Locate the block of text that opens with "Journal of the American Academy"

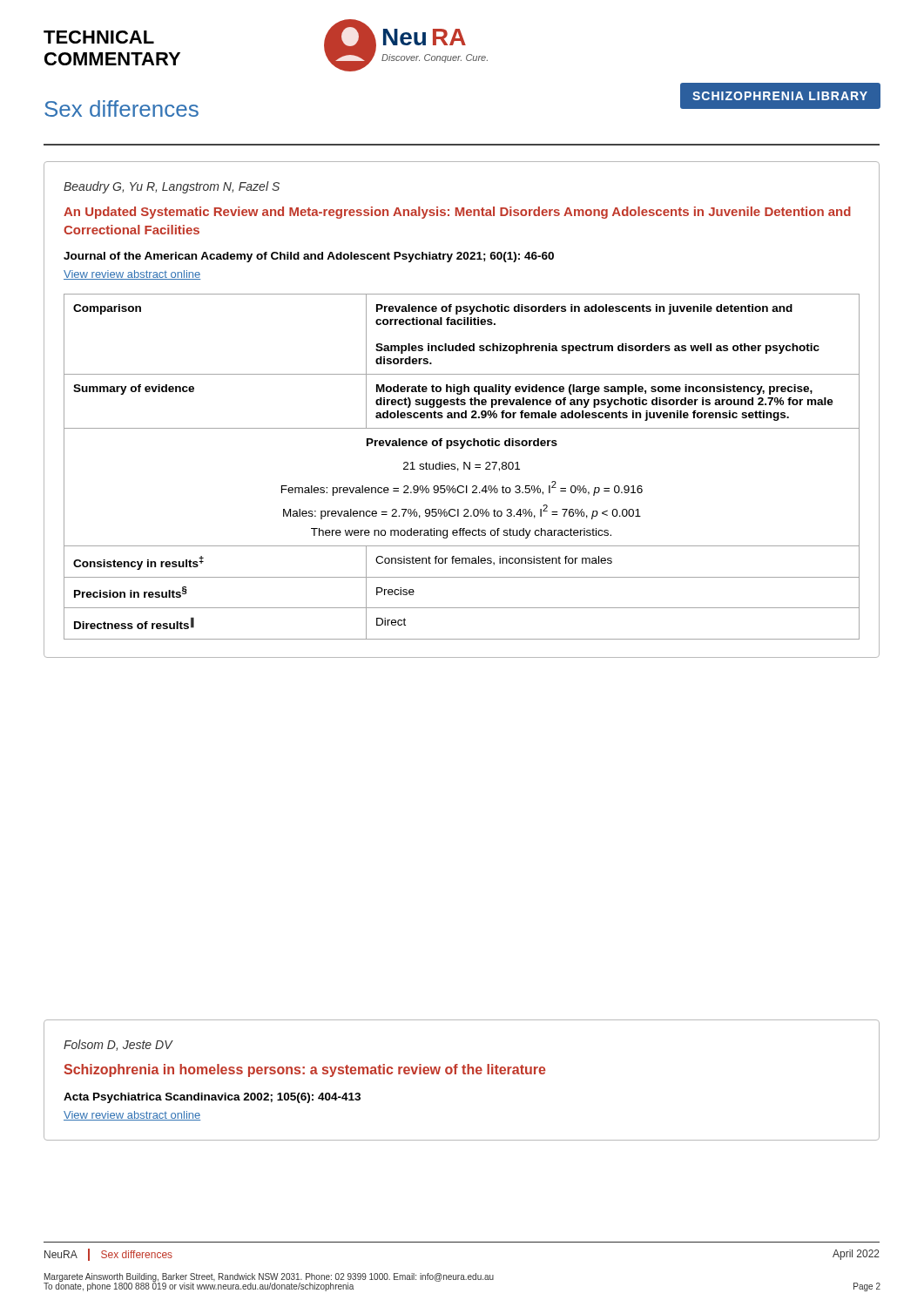(x=309, y=256)
